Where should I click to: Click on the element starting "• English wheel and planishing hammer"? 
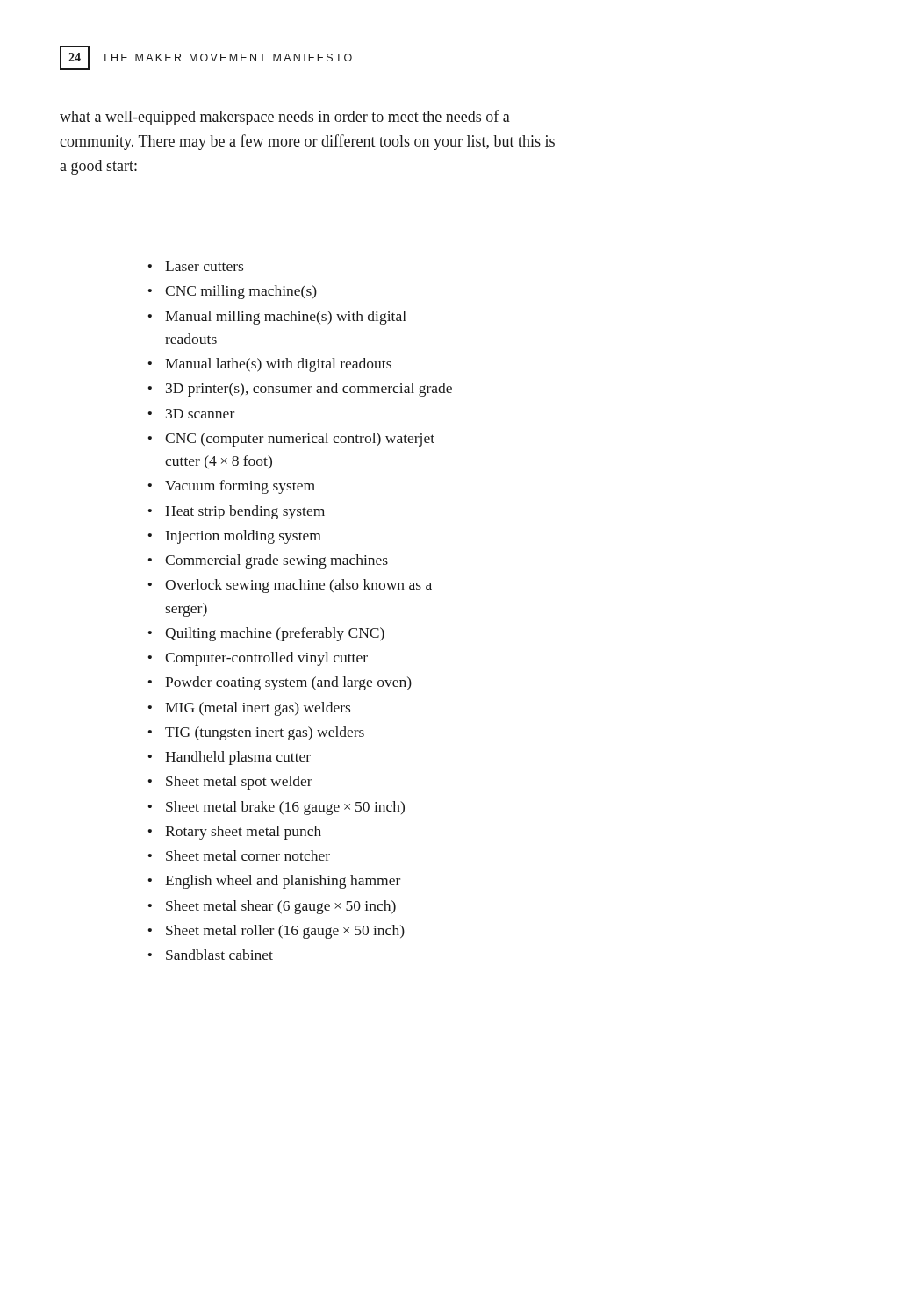pos(230,880)
